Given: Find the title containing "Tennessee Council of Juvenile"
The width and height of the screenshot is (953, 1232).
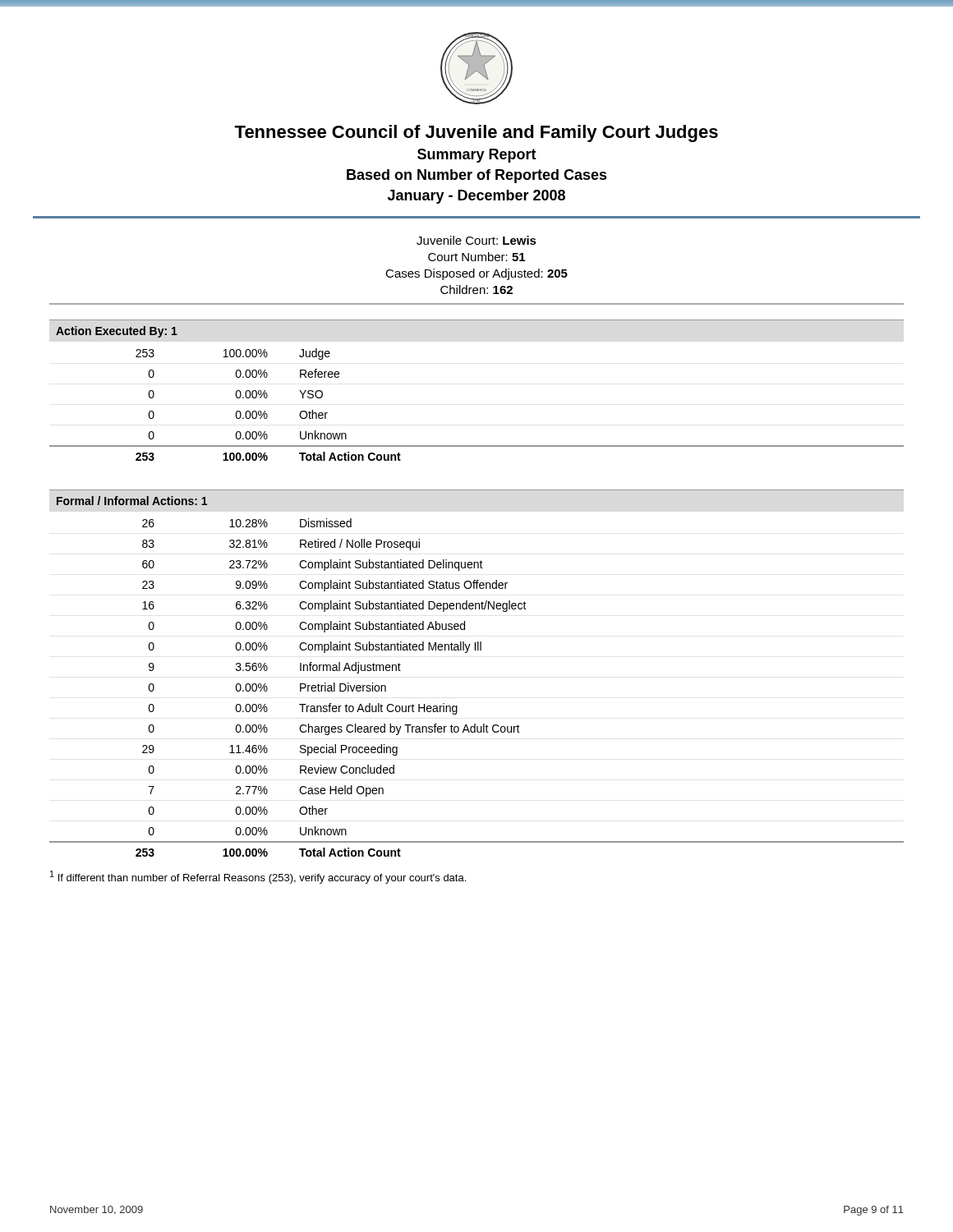Looking at the screenshot, I should (476, 132).
